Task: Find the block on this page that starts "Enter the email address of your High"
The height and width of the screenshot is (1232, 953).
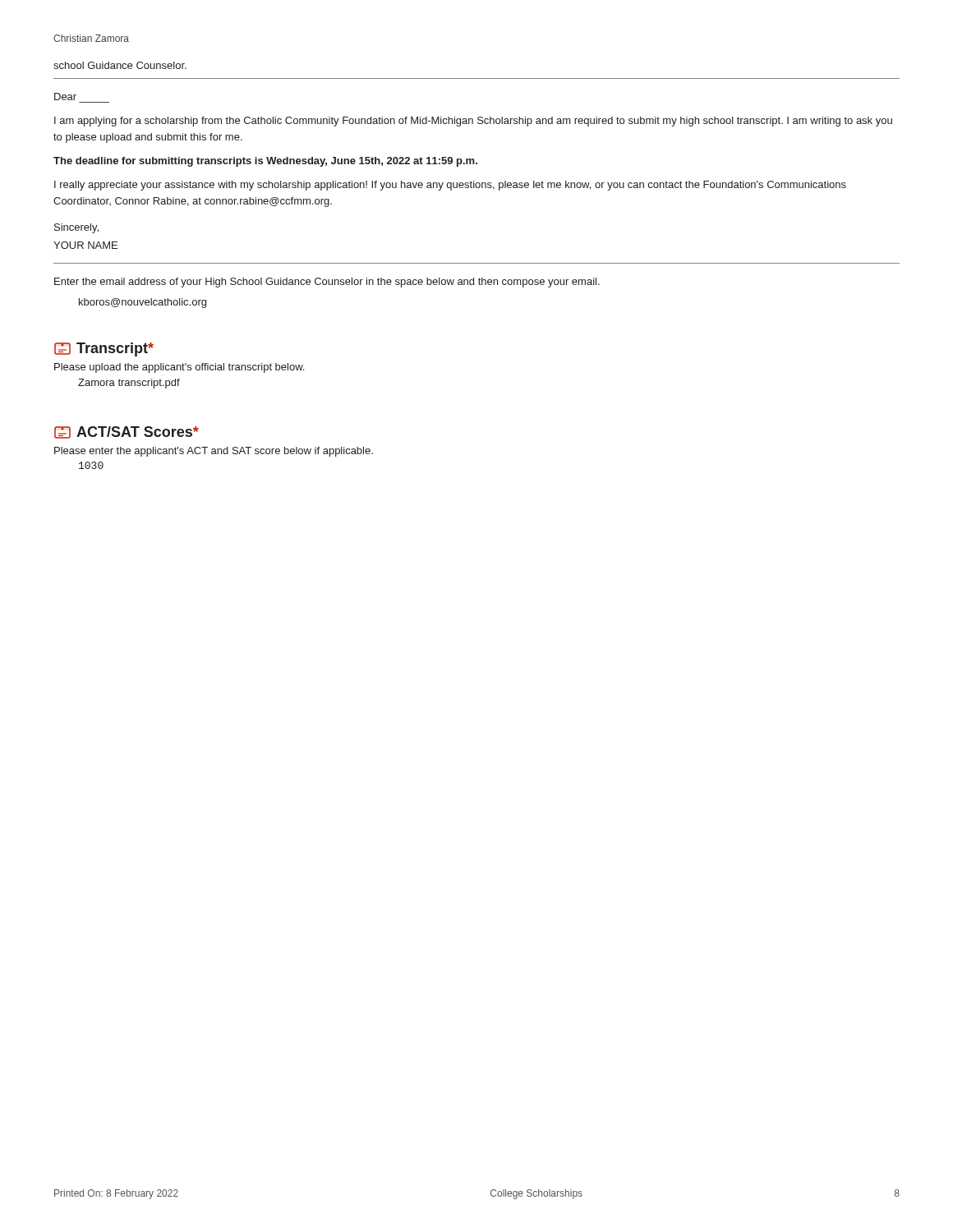Action: [x=327, y=282]
